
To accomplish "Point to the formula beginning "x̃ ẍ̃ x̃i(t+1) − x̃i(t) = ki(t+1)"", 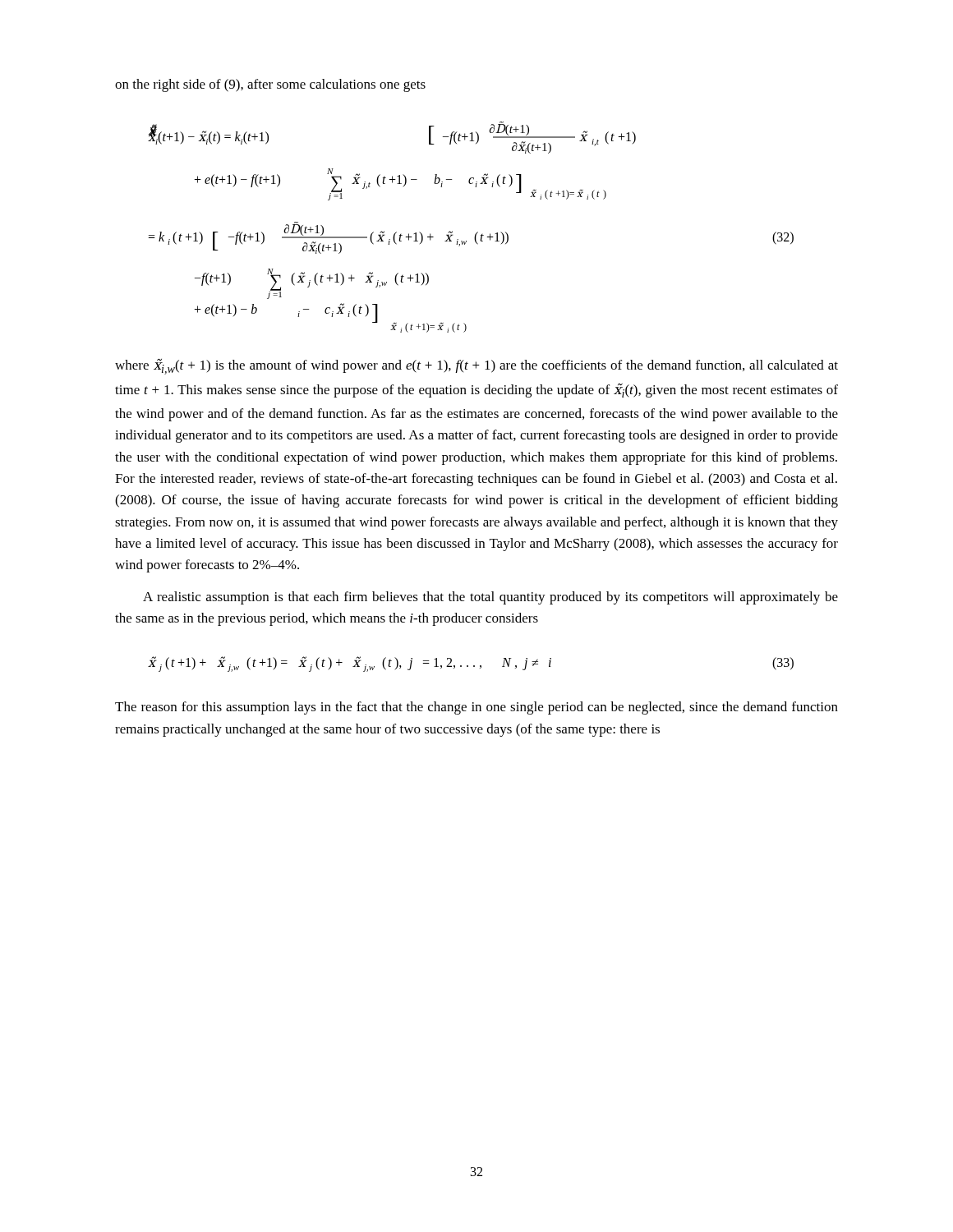I will pyautogui.click(x=485, y=225).
